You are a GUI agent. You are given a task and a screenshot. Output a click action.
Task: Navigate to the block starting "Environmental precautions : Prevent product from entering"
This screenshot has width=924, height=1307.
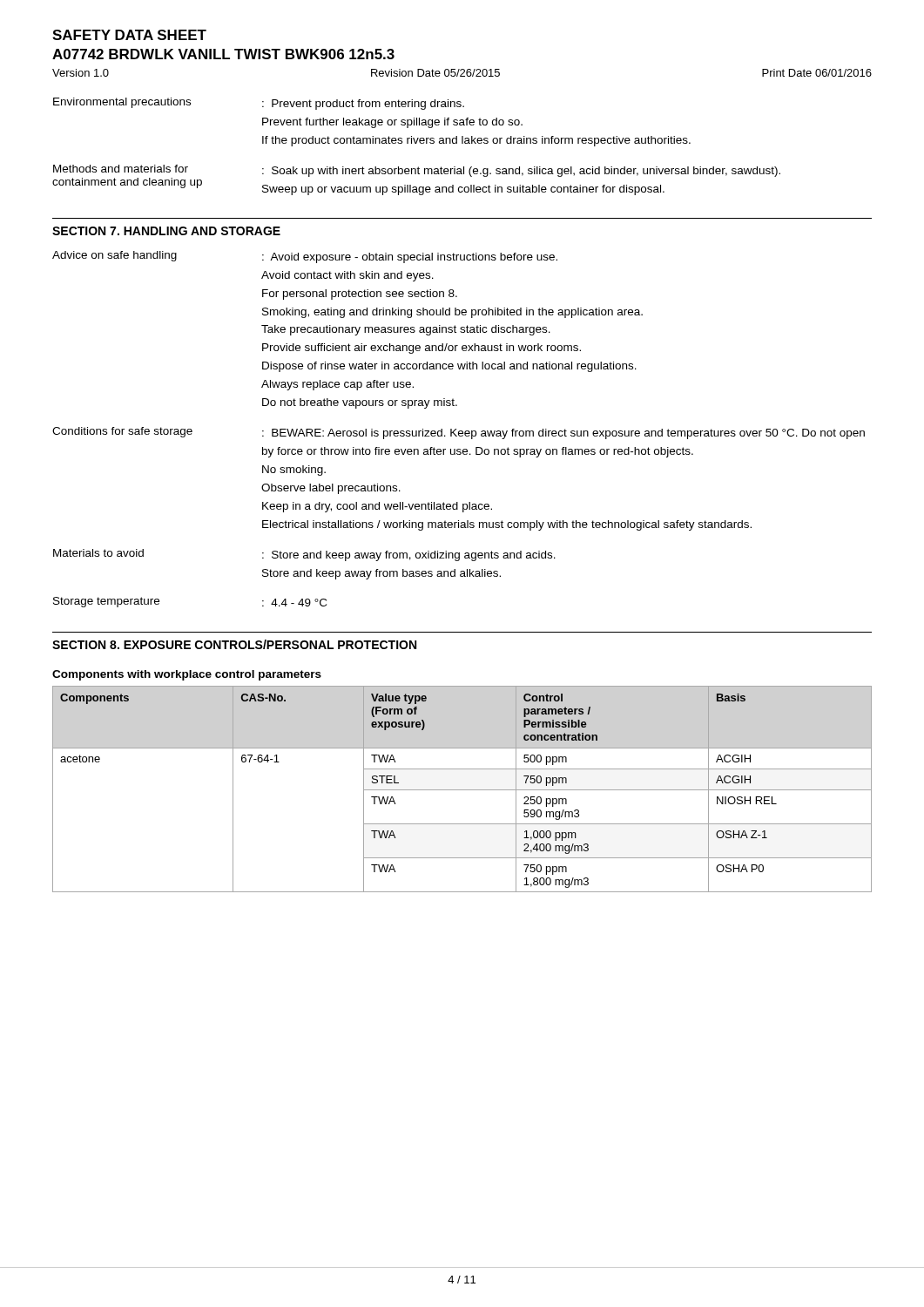(462, 122)
